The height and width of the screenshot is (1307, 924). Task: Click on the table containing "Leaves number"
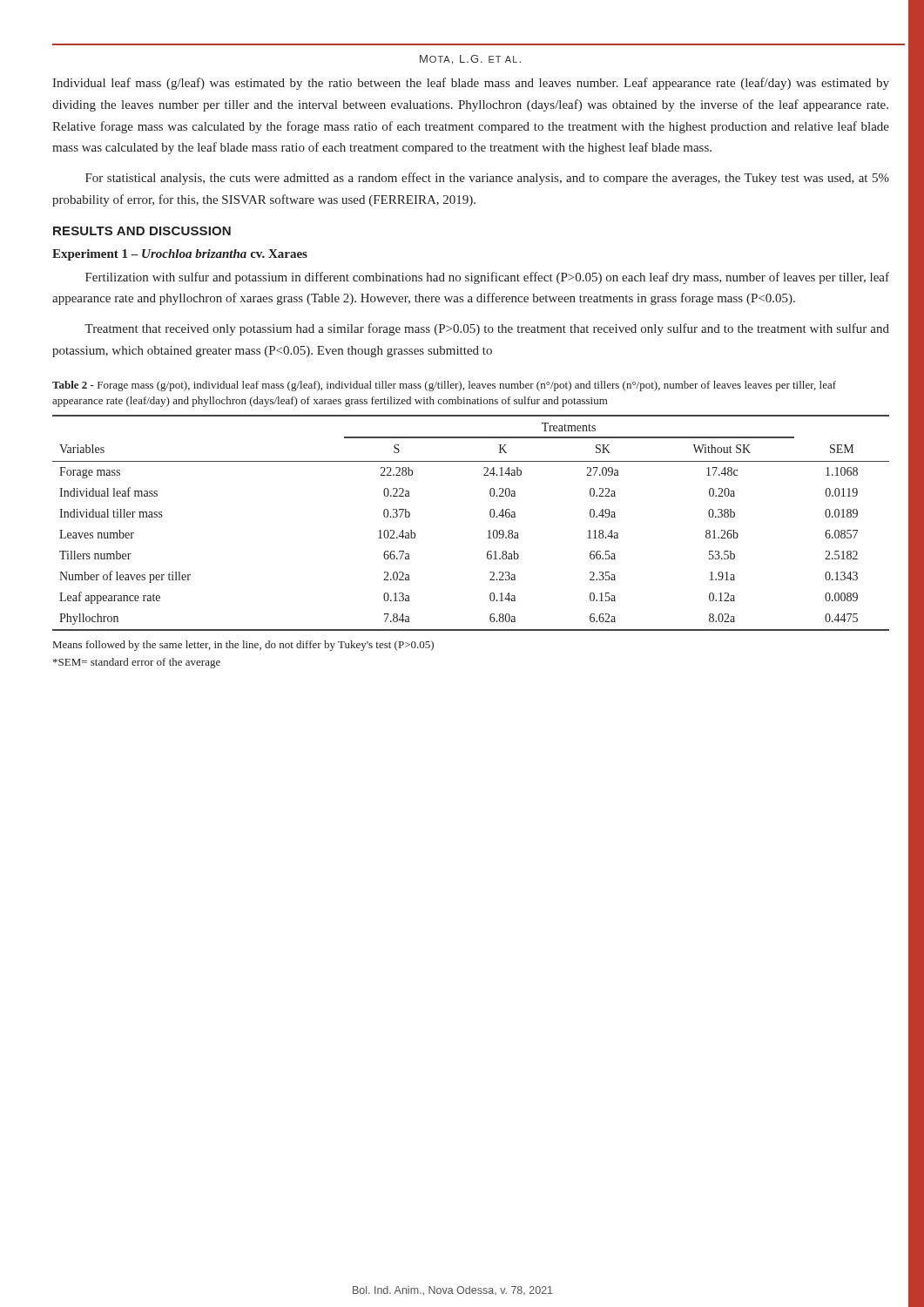[471, 523]
